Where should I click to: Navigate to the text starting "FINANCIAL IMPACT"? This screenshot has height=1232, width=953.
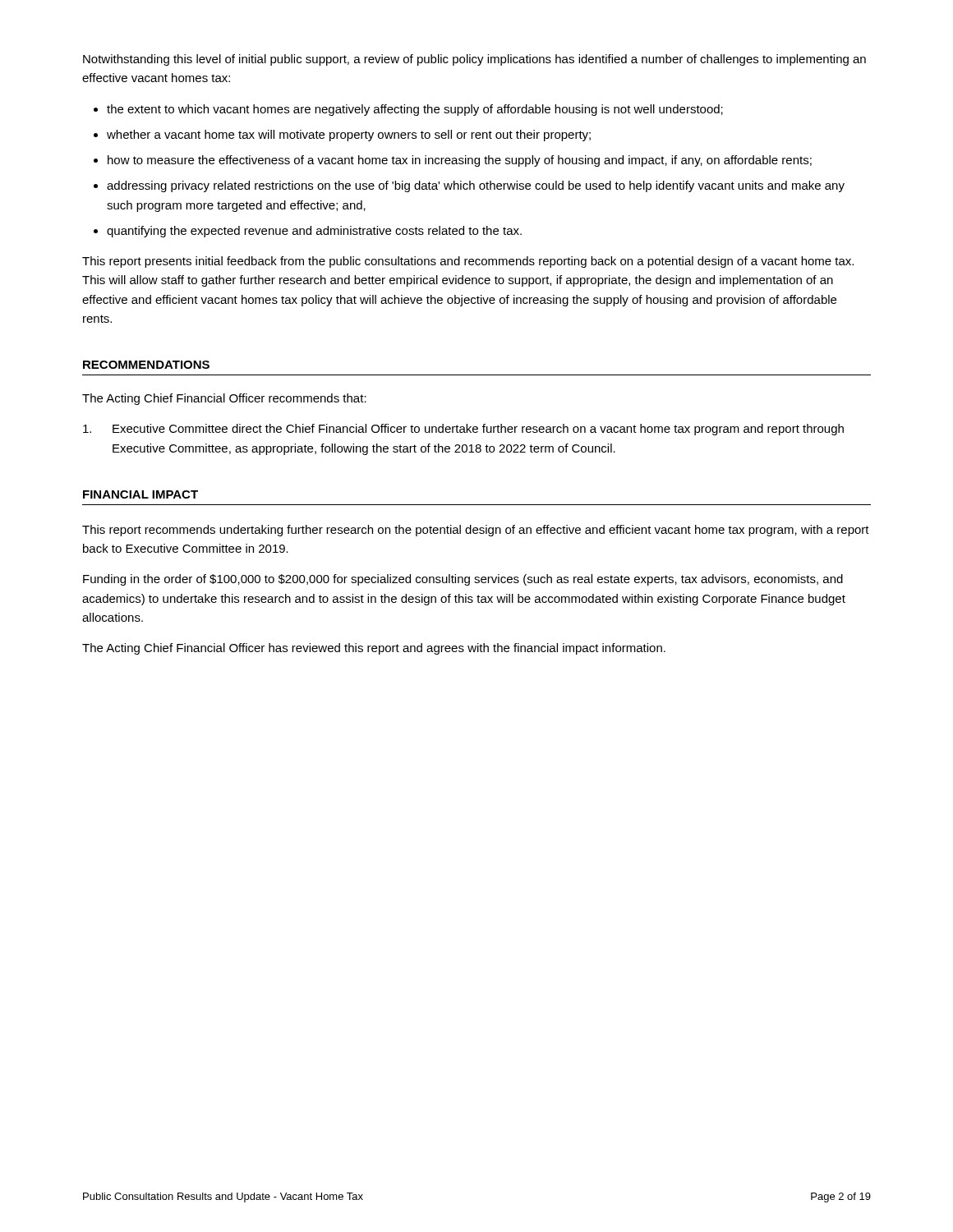(140, 494)
